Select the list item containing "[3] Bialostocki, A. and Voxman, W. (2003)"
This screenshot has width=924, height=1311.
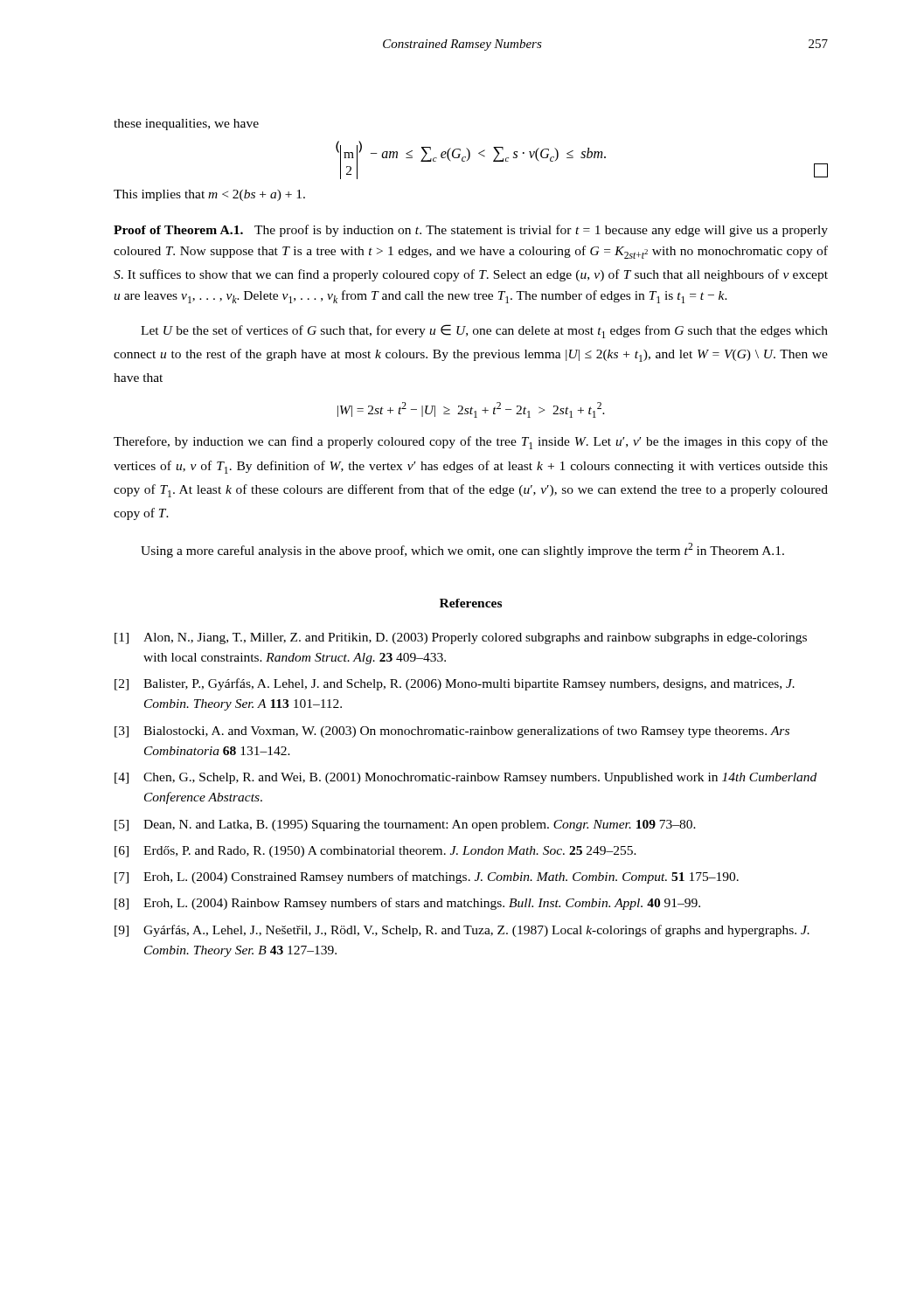[471, 740]
